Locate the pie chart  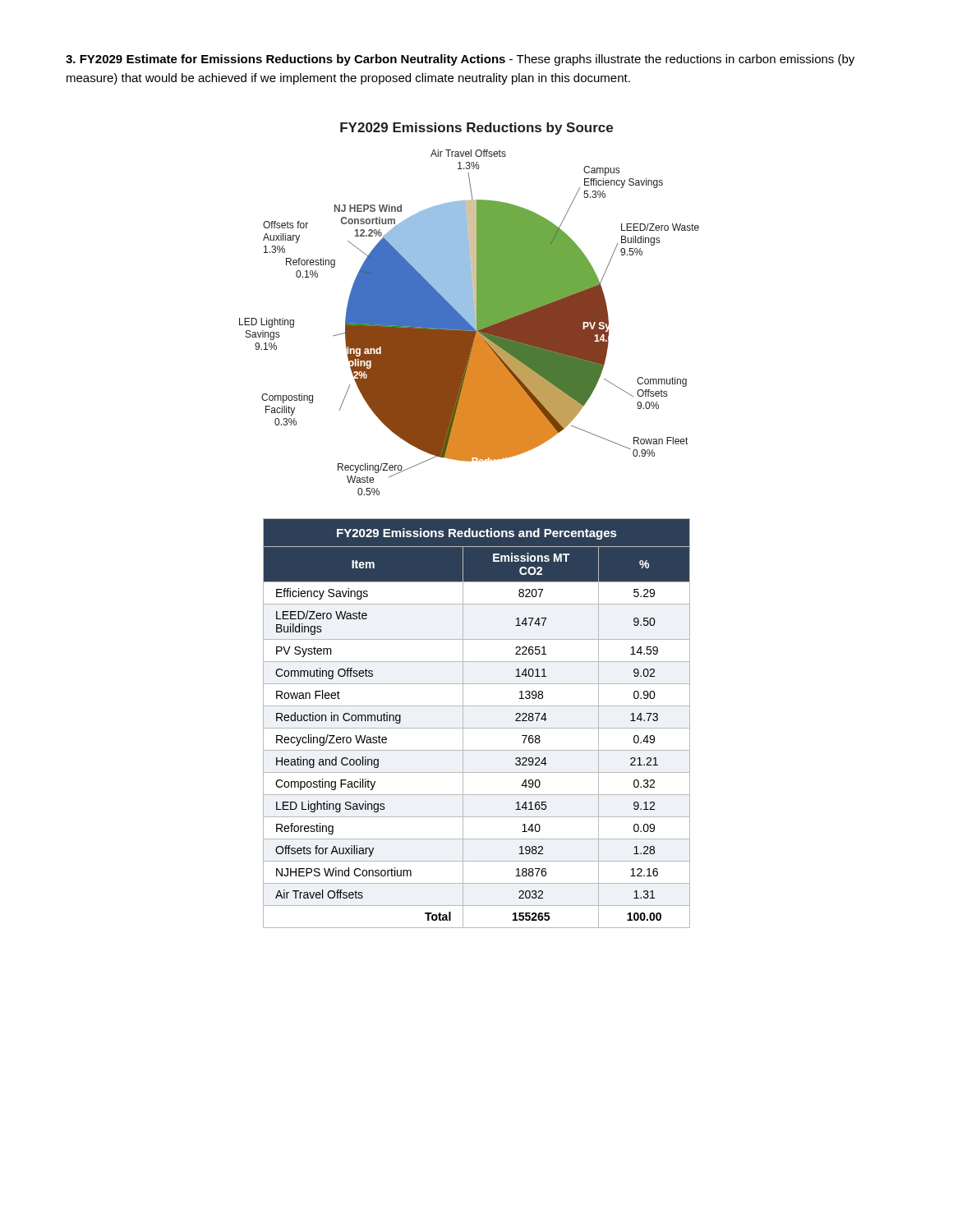point(476,306)
